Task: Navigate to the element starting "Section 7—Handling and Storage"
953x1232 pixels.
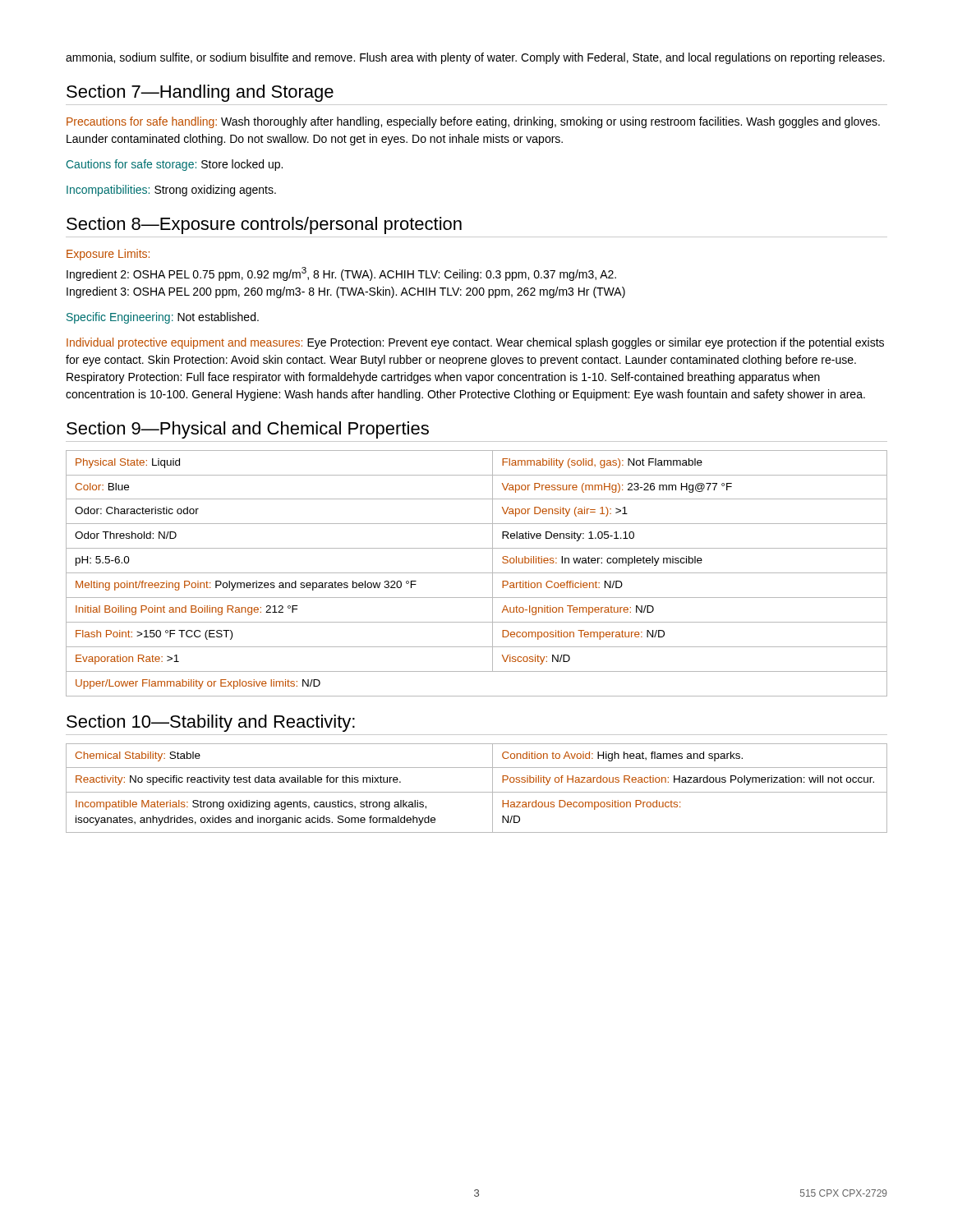Action: (x=200, y=92)
